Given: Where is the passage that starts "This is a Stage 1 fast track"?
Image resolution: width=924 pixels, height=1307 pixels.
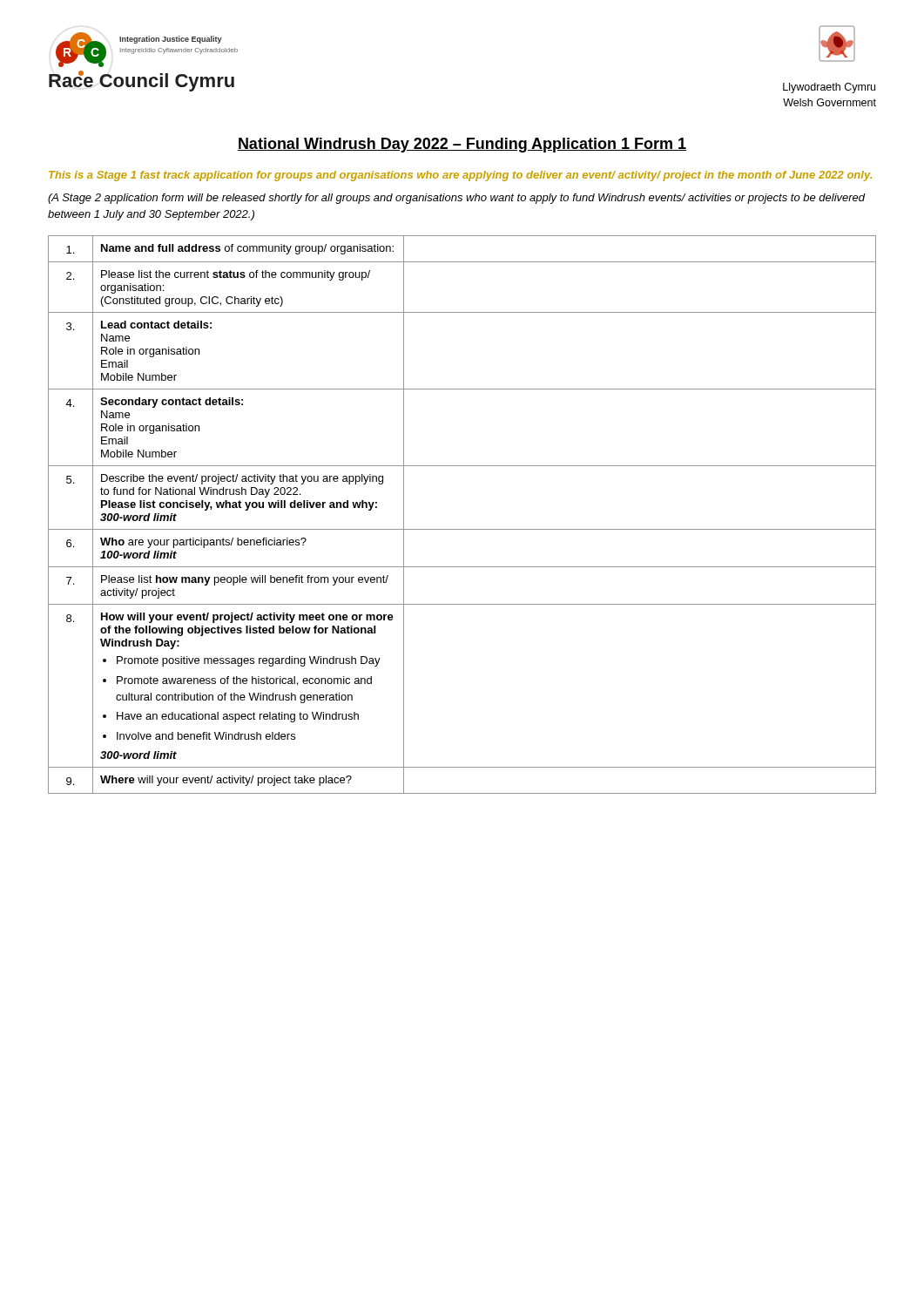Looking at the screenshot, I should click(x=460, y=175).
